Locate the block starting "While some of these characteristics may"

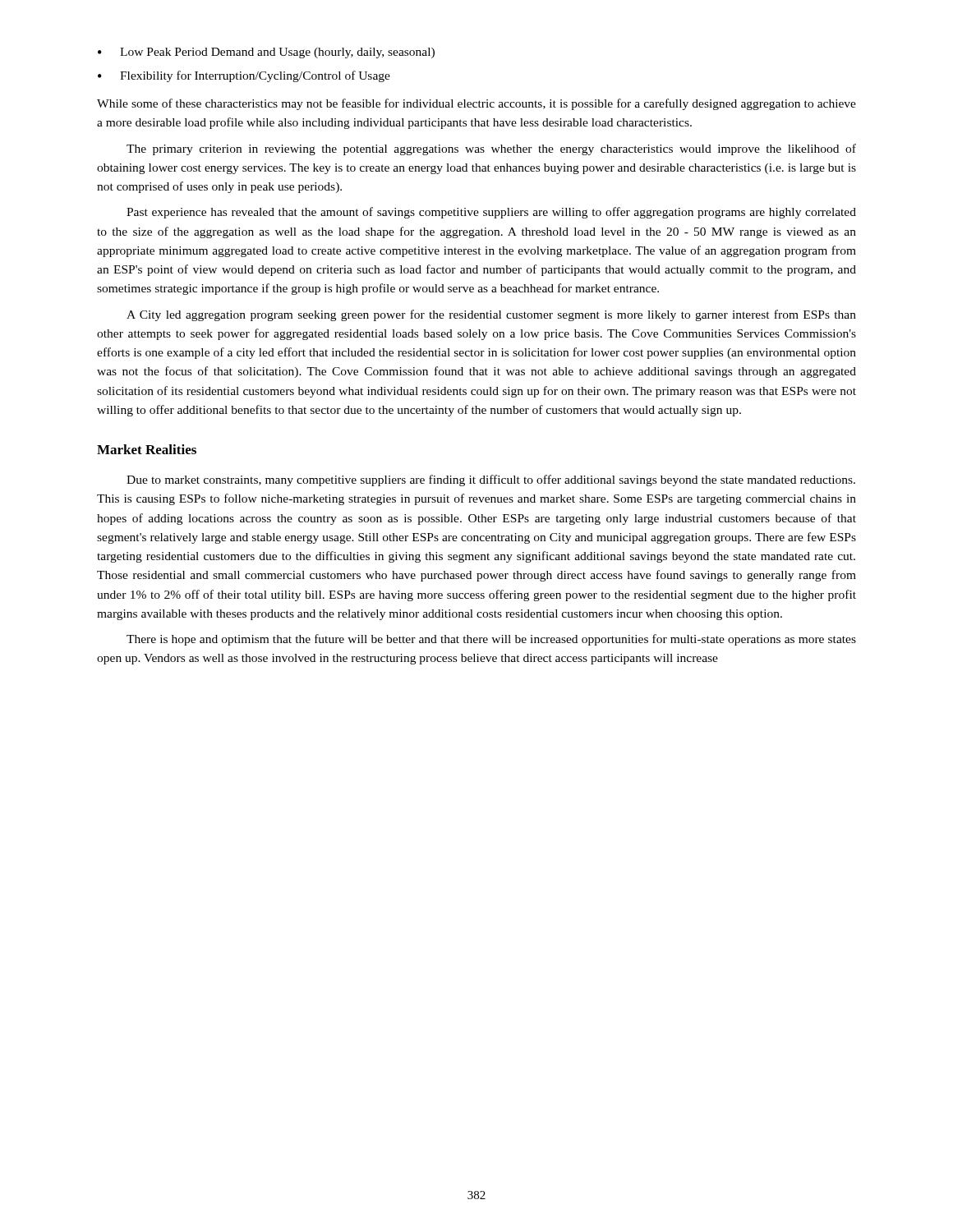pyautogui.click(x=476, y=113)
